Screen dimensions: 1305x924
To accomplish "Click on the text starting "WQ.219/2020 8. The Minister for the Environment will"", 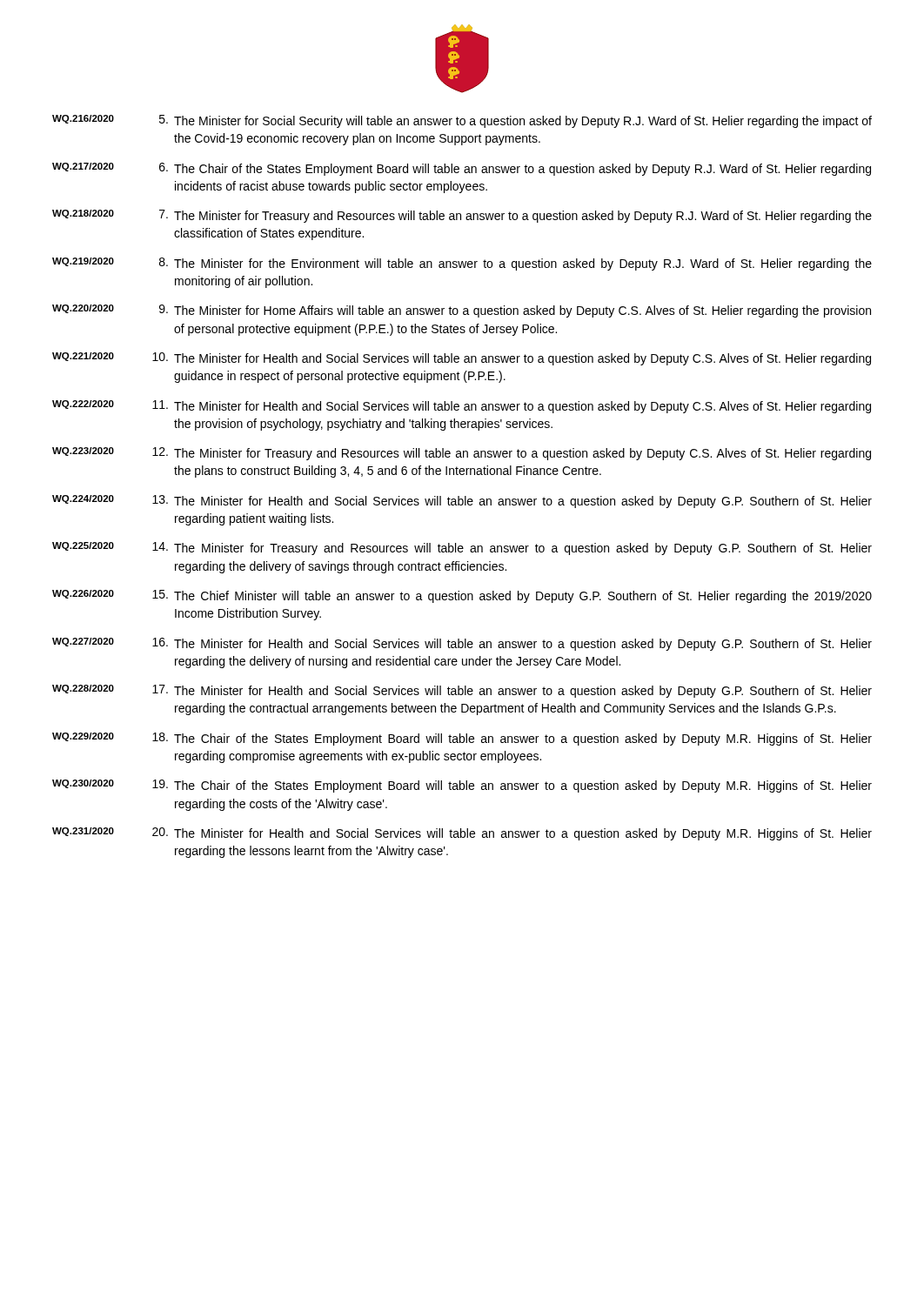I will click(x=462, y=272).
